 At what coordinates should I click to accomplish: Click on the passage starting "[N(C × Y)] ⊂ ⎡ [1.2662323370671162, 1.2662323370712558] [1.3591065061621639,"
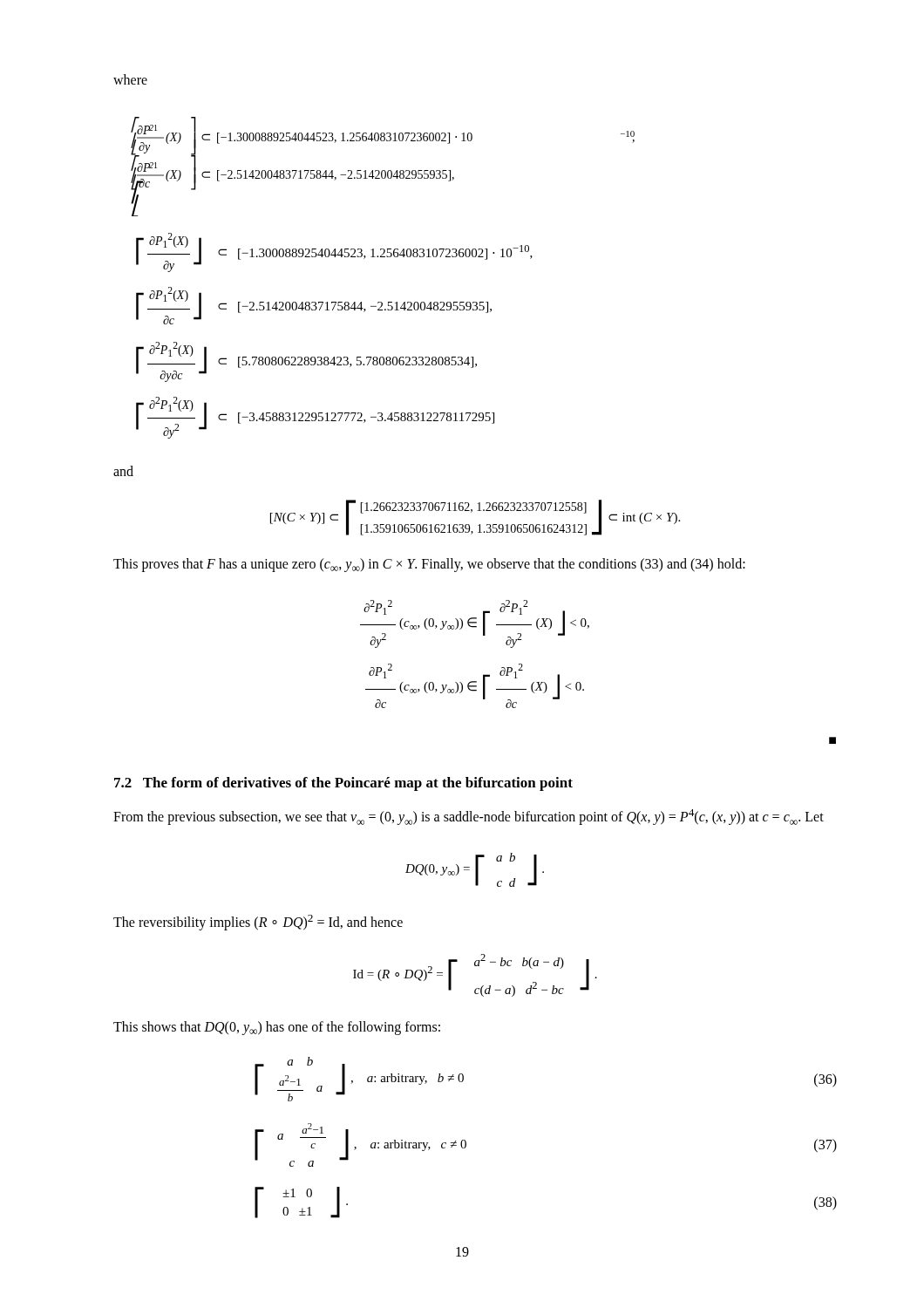pos(475,518)
